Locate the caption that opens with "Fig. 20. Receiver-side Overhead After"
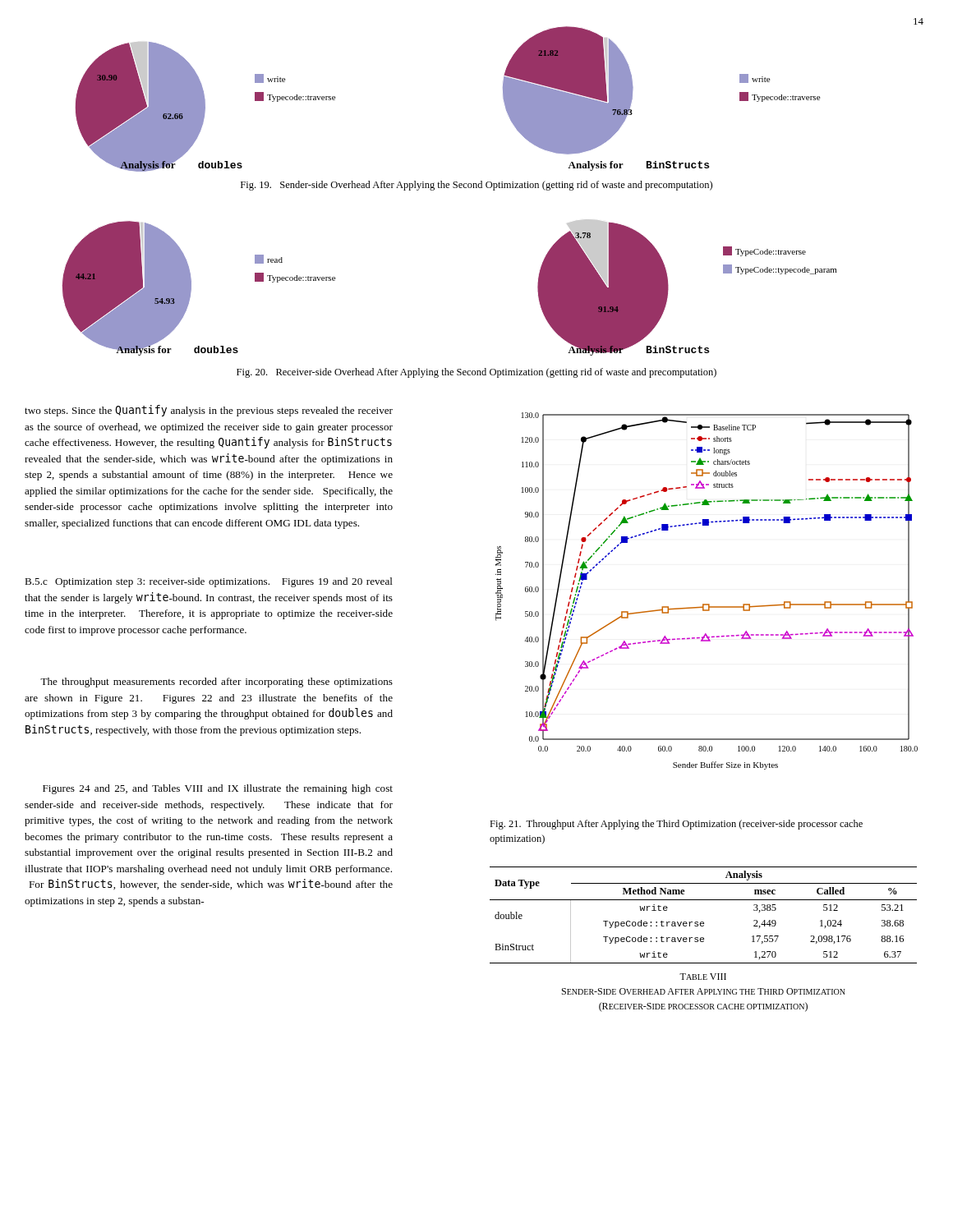 (x=476, y=372)
